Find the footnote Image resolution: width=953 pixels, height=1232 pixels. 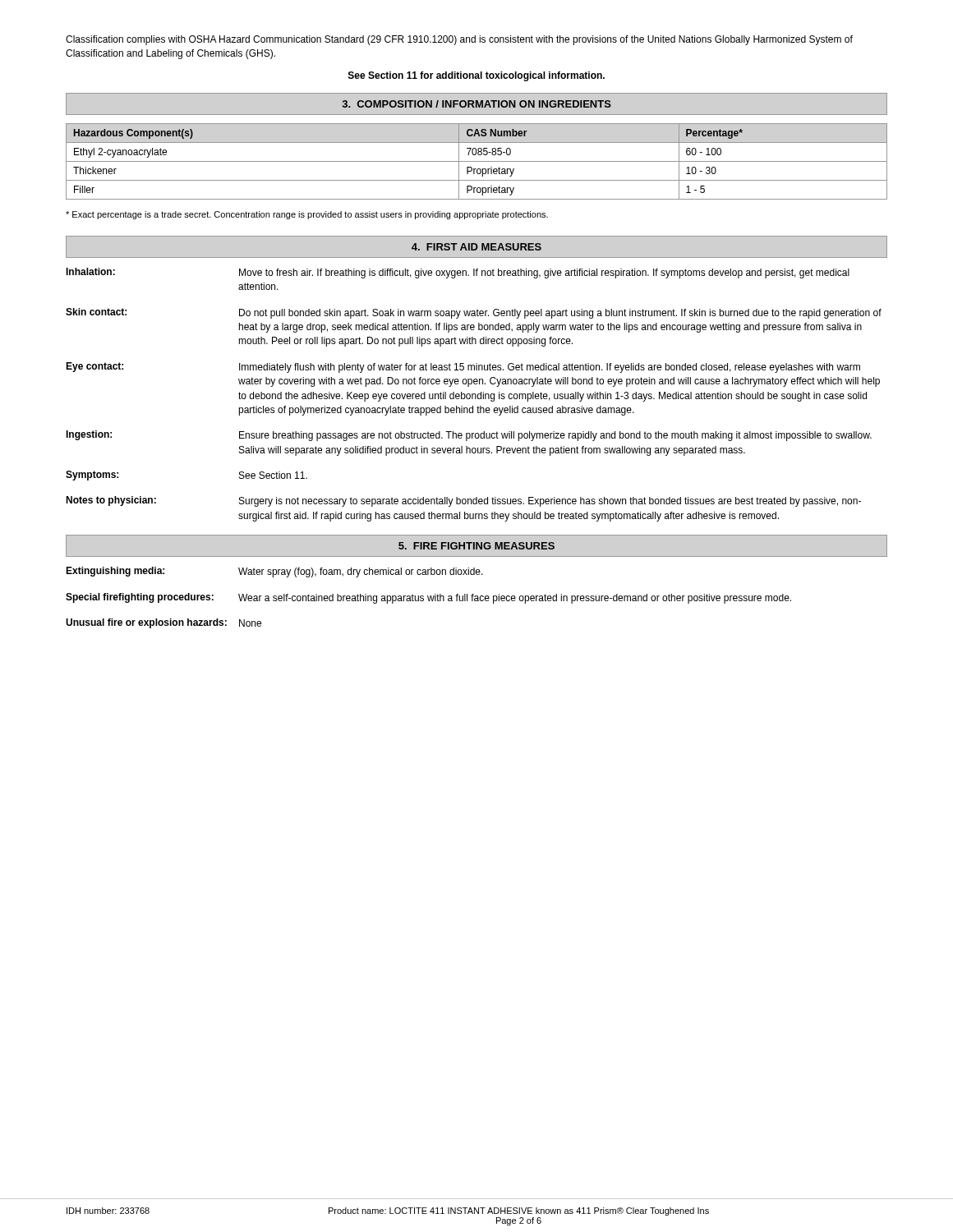[307, 214]
